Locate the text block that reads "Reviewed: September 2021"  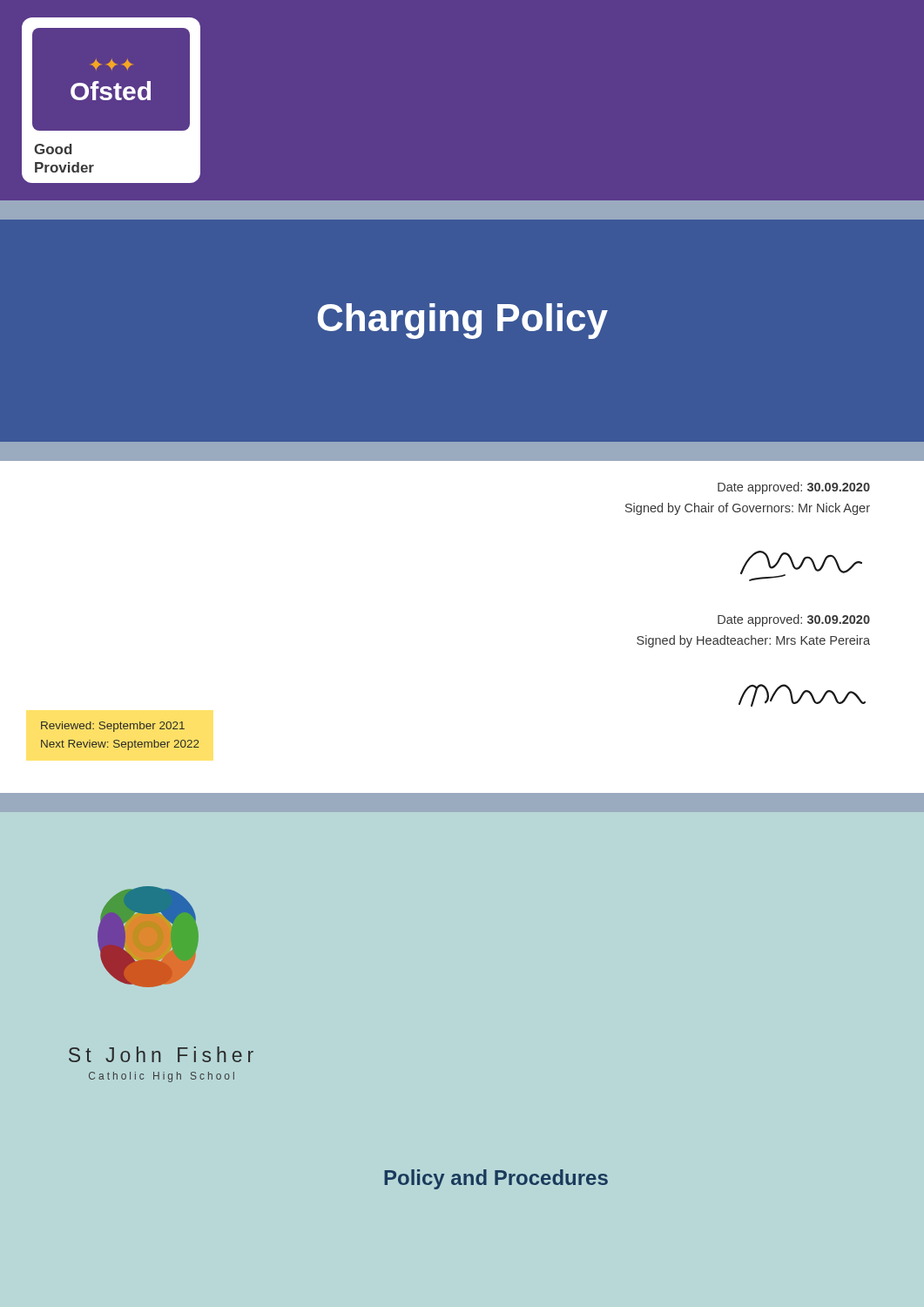(120, 734)
